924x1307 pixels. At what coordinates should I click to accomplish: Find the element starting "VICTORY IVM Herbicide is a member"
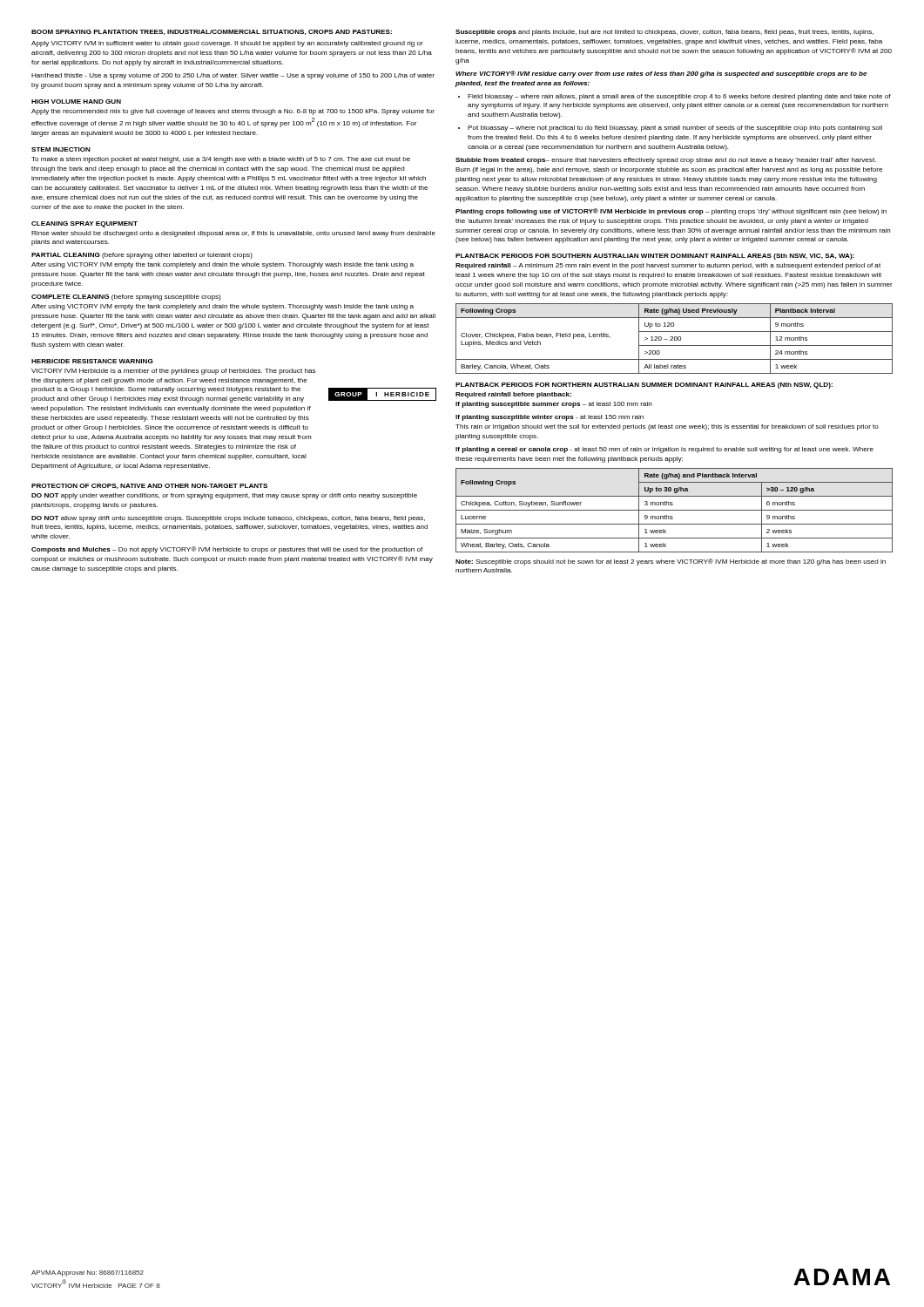(173, 418)
